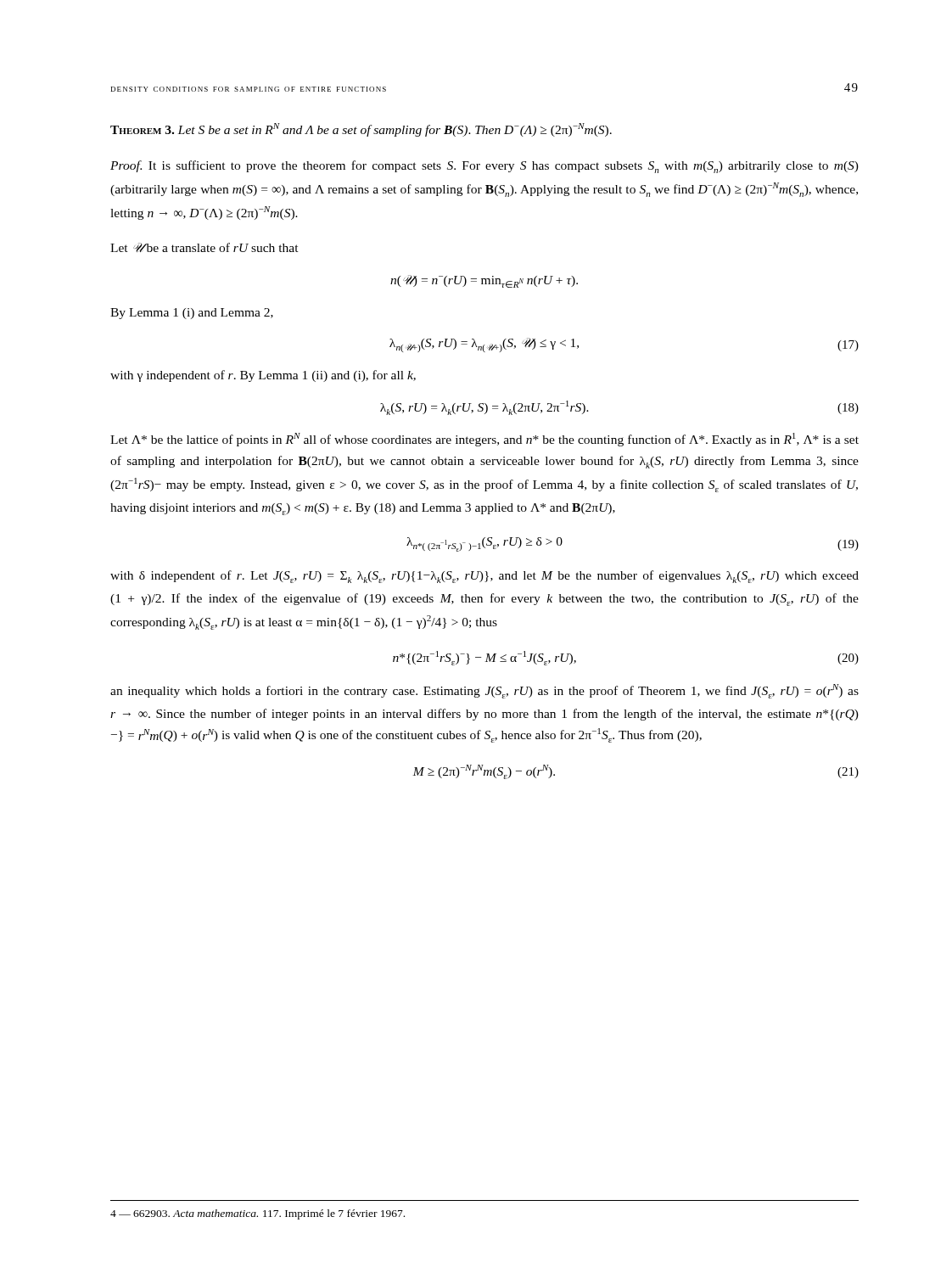Select the formula containing "λk(S, rU) = λk(rU,"
Viewport: 952px width, 1273px height.
(x=487, y=408)
